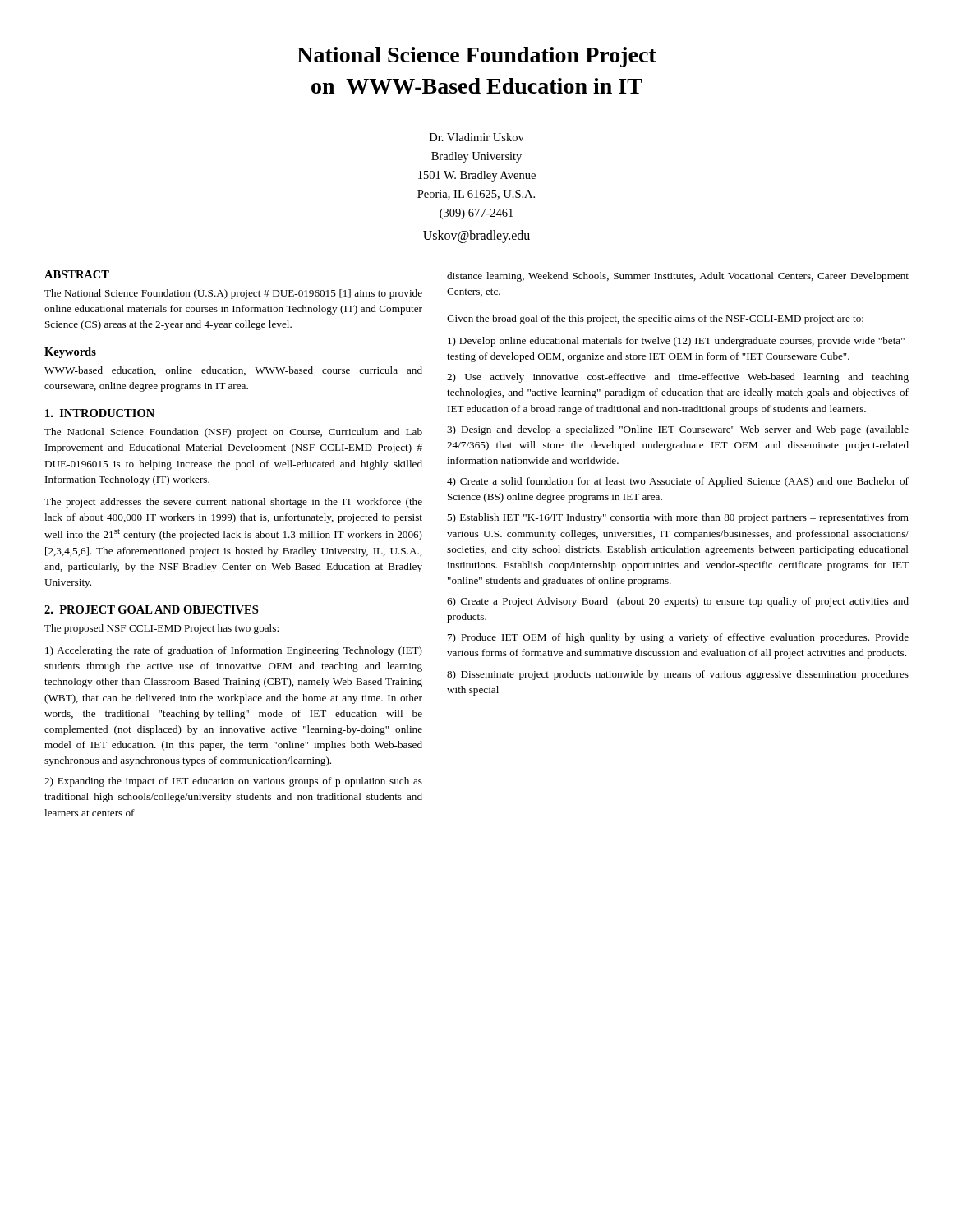Screen dimensions: 1232x953
Task: Navigate to the block starting "Given the broad goal"
Action: point(656,318)
